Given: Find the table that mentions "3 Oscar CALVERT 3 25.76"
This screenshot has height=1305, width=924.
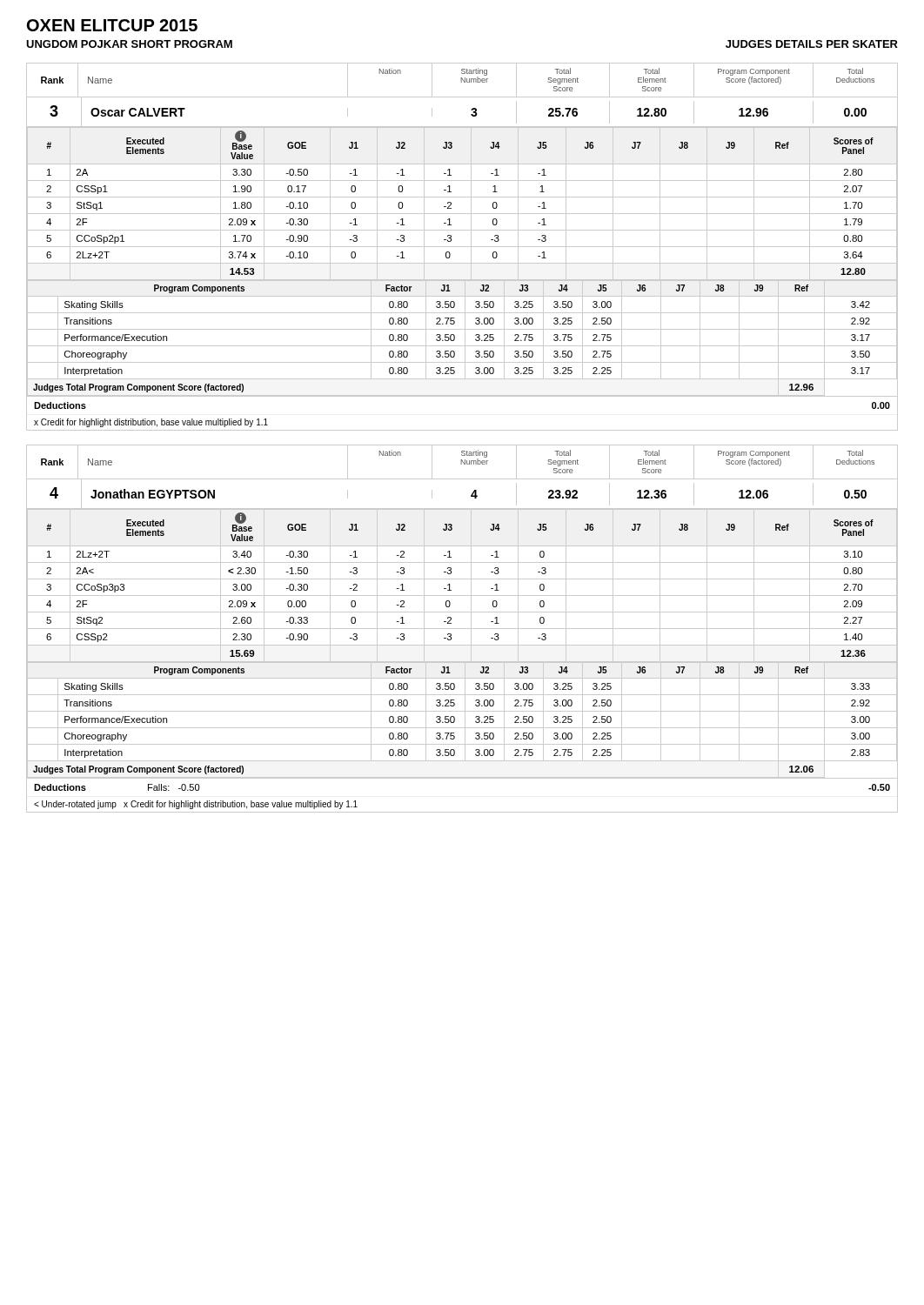Looking at the screenshot, I should tap(462, 112).
